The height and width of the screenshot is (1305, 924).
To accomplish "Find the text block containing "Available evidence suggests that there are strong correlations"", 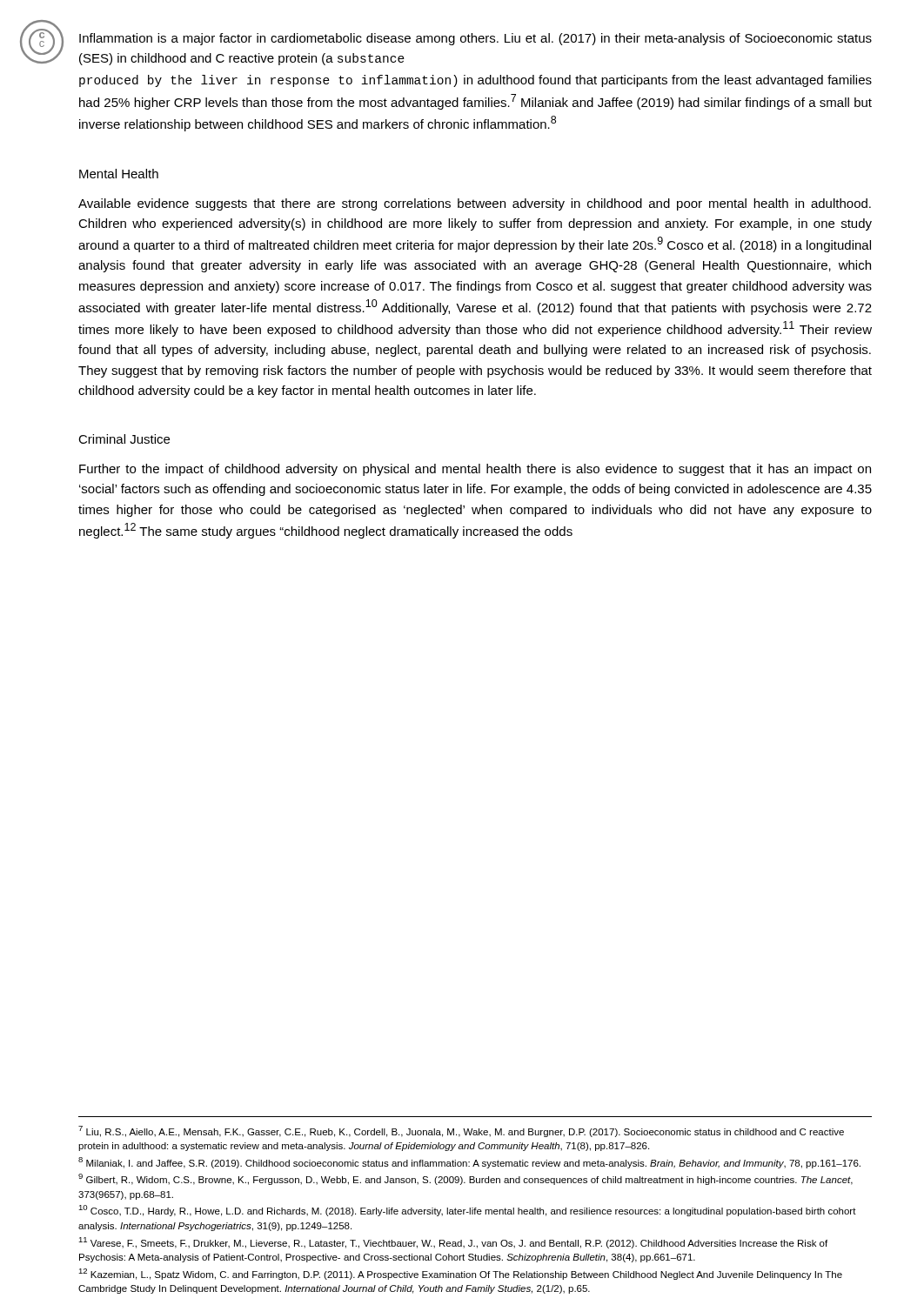I will tap(475, 297).
